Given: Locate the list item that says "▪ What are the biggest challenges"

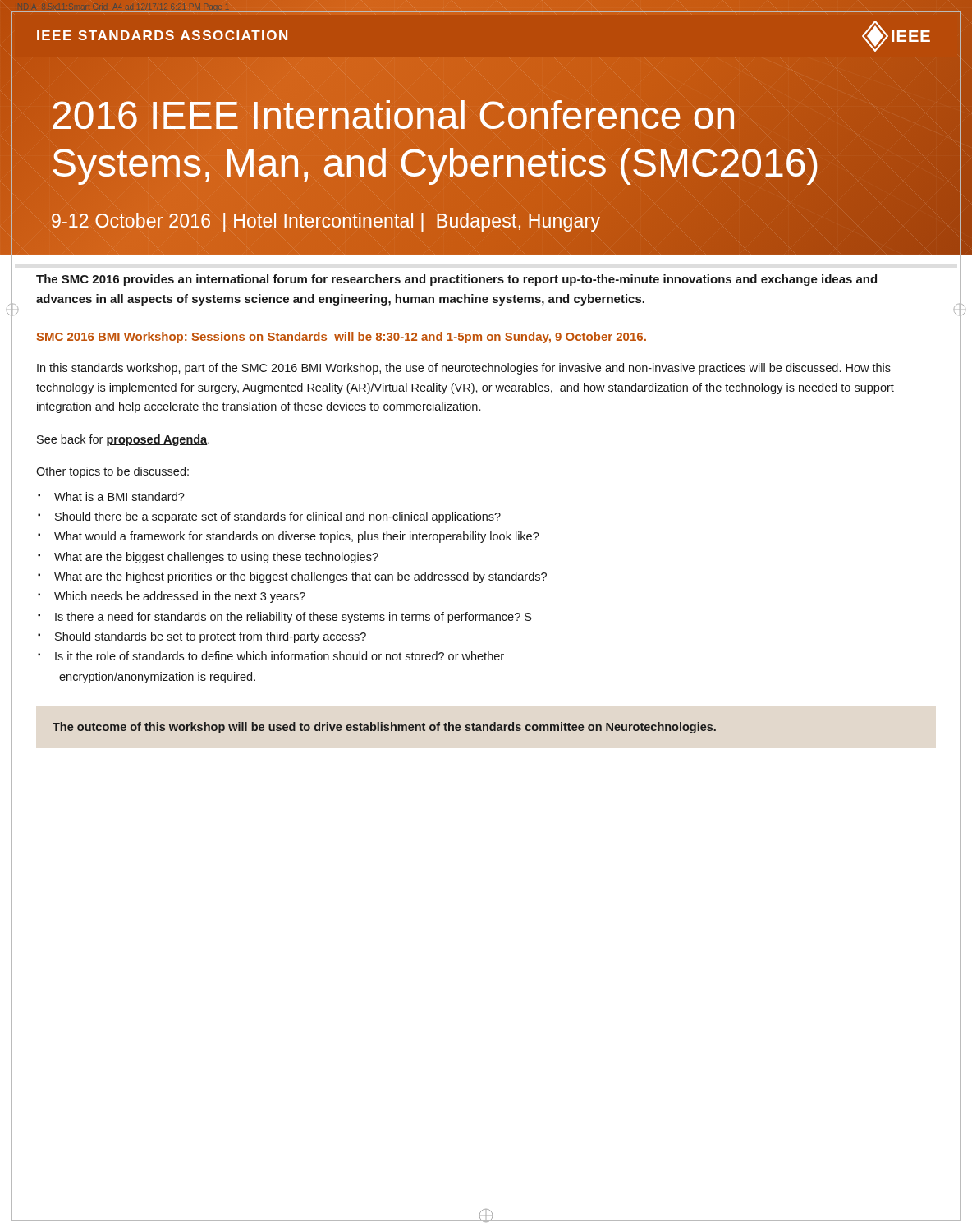Looking at the screenshot, I should pos(208,556).
